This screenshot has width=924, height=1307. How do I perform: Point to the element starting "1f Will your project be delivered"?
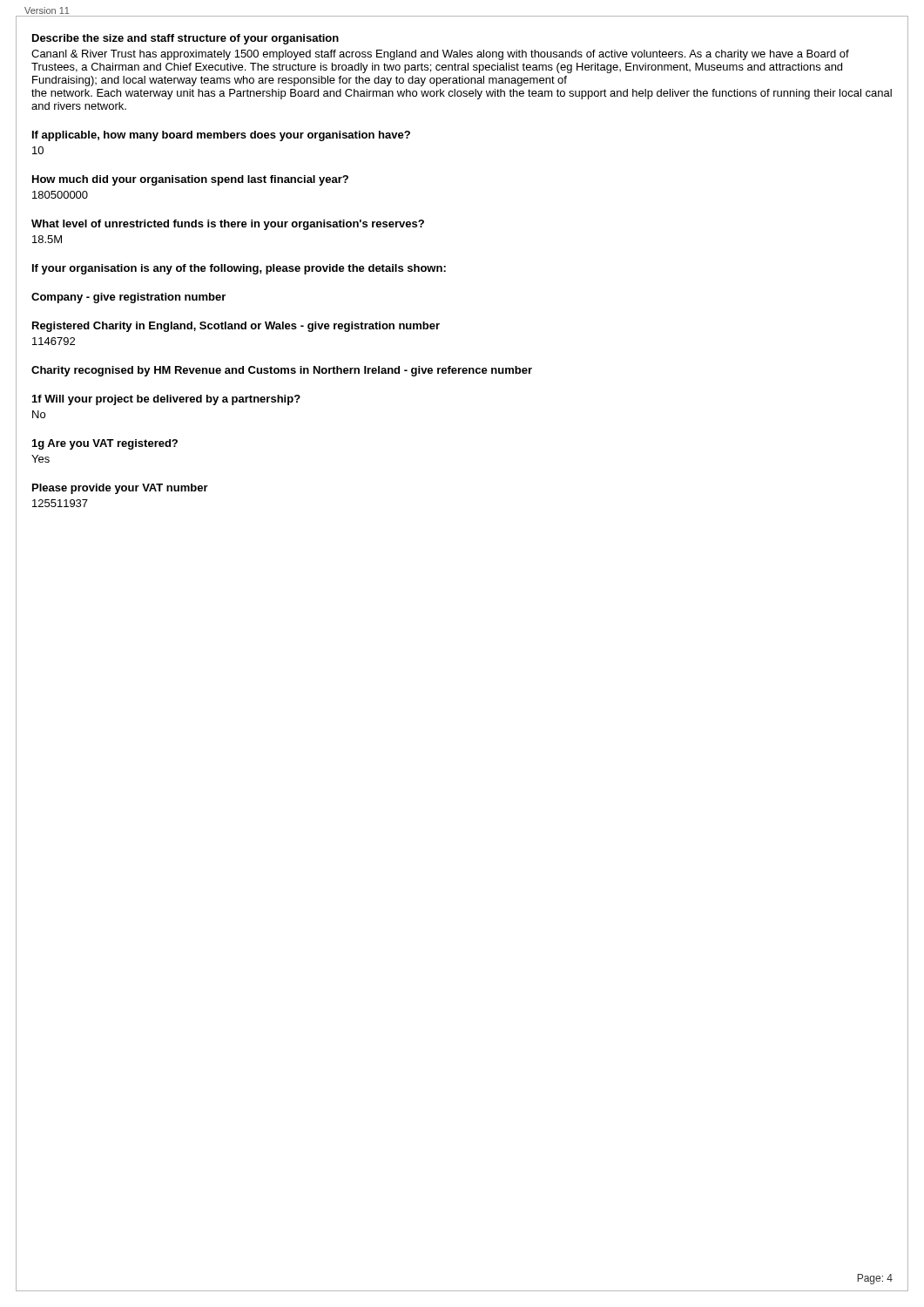[x=166, y=400]
